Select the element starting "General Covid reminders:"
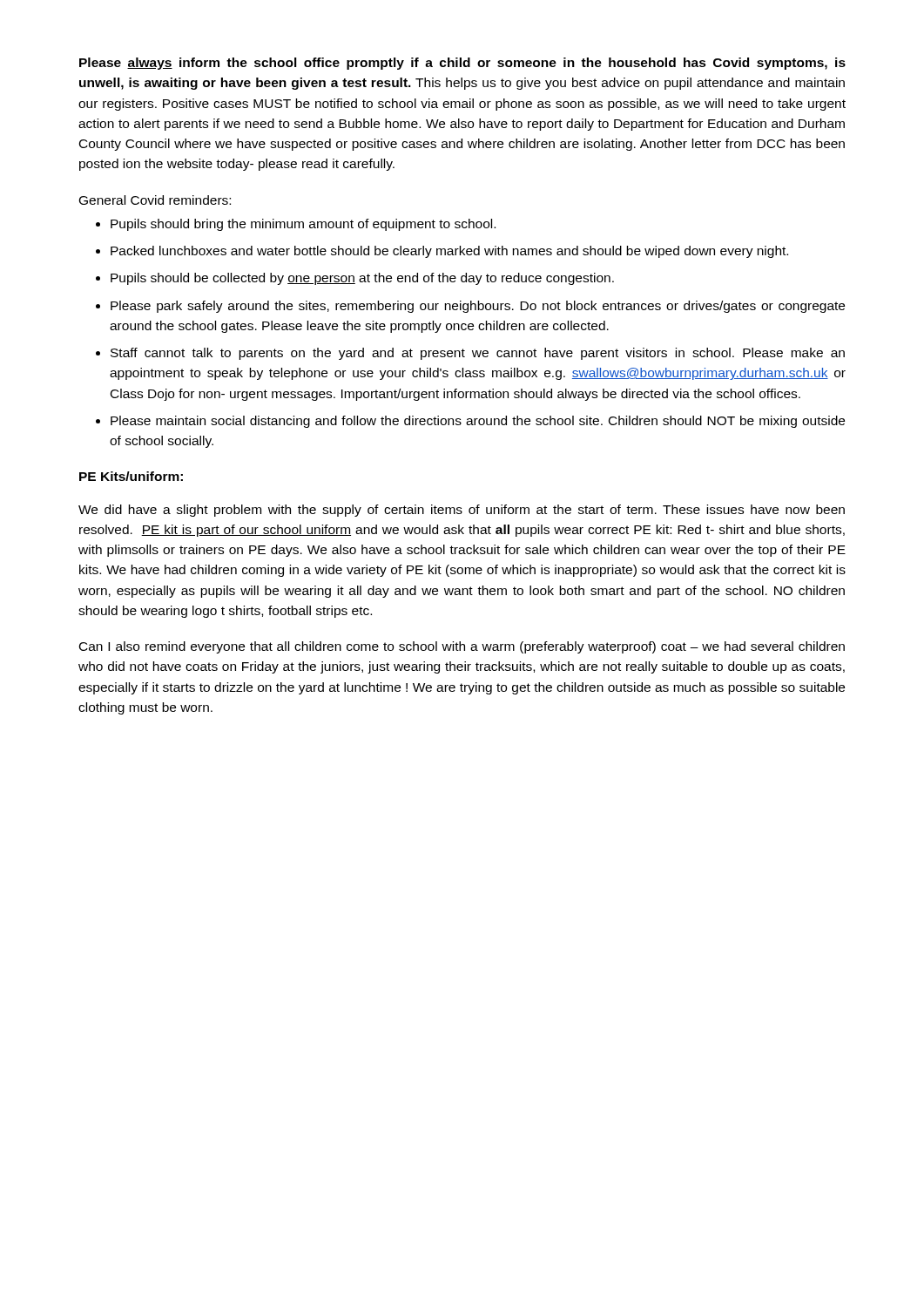 (155, 200)
